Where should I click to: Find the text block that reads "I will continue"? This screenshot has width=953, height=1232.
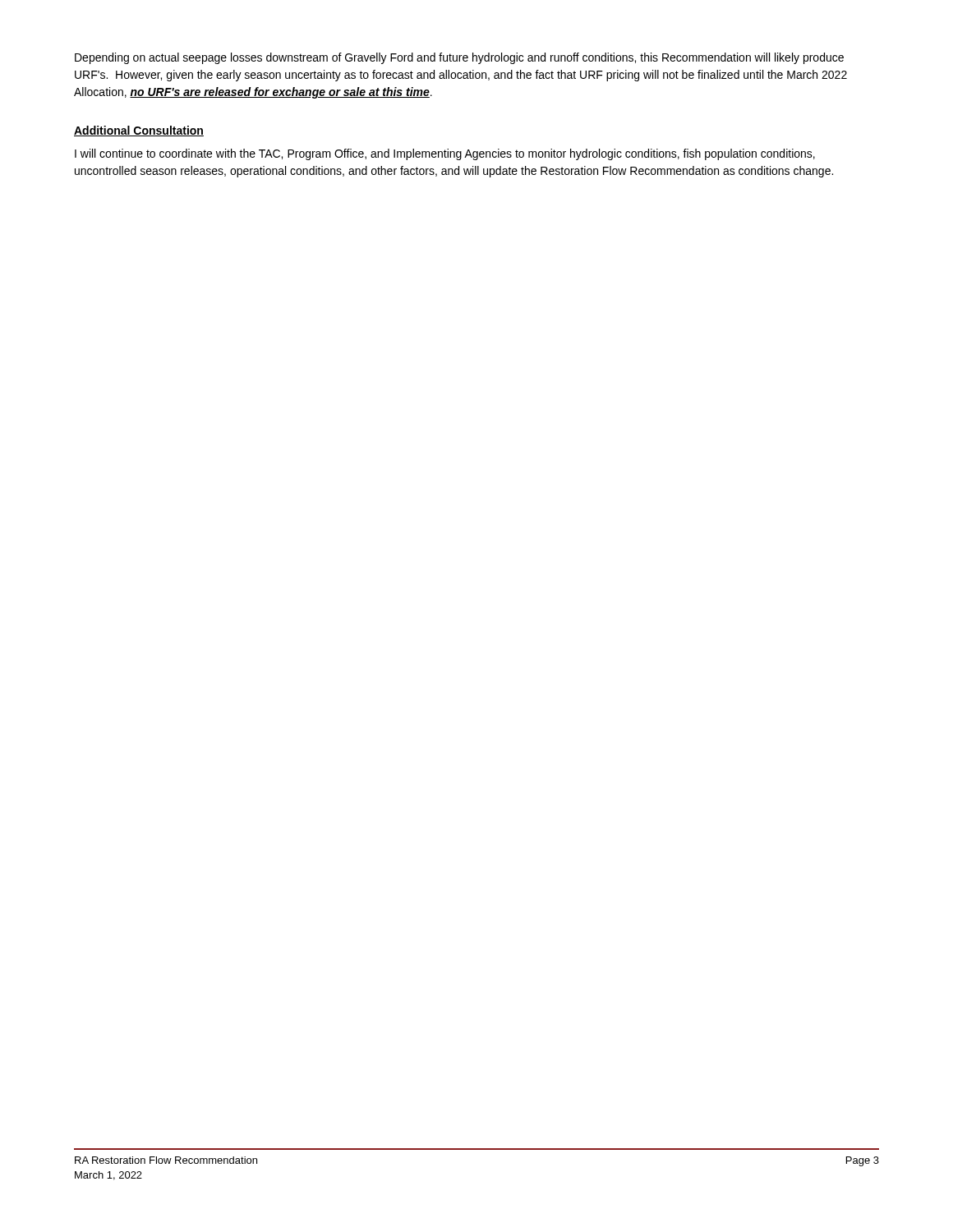(x=476, y=163)
